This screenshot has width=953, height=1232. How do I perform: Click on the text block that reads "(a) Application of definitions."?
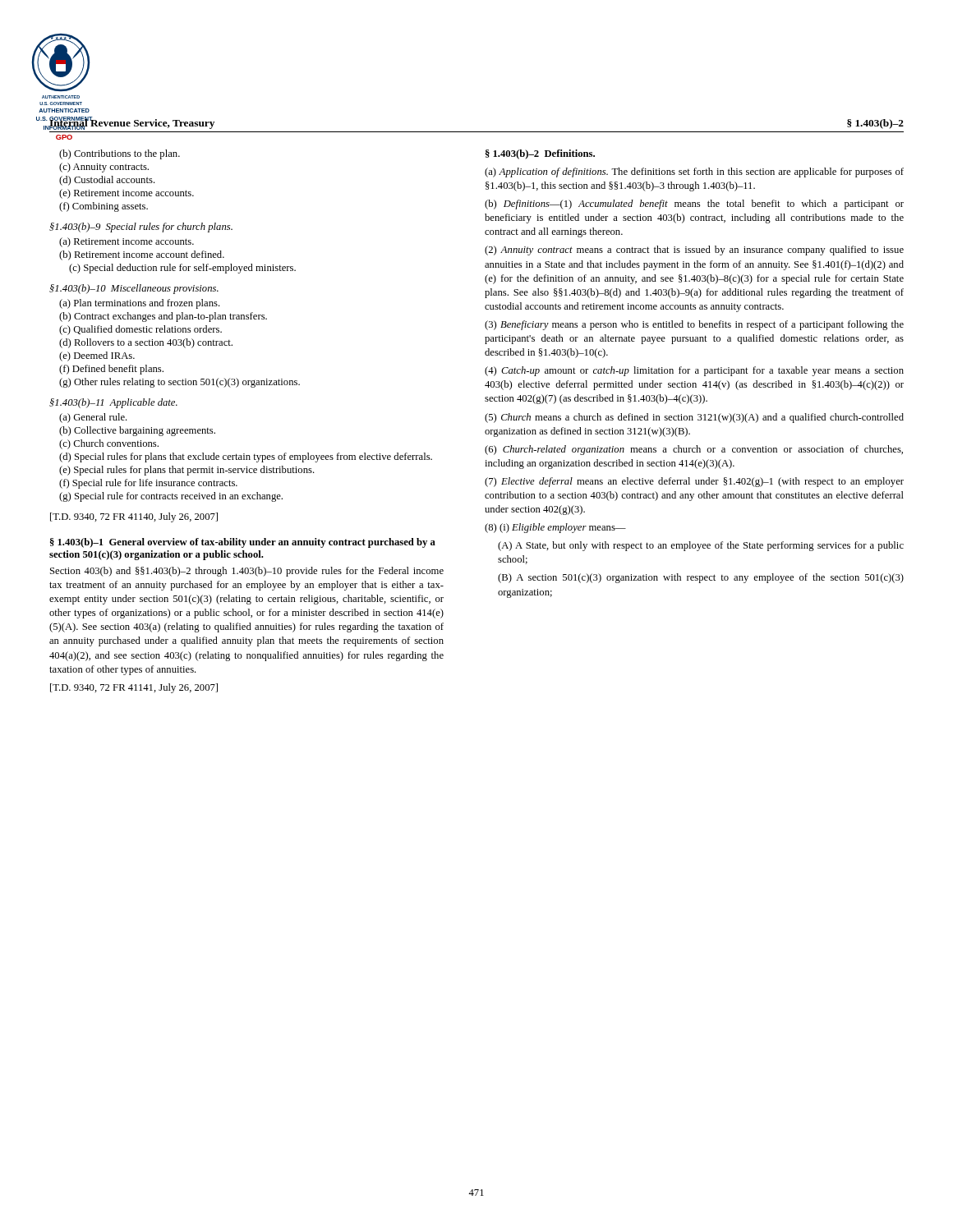tap(694, 179)
